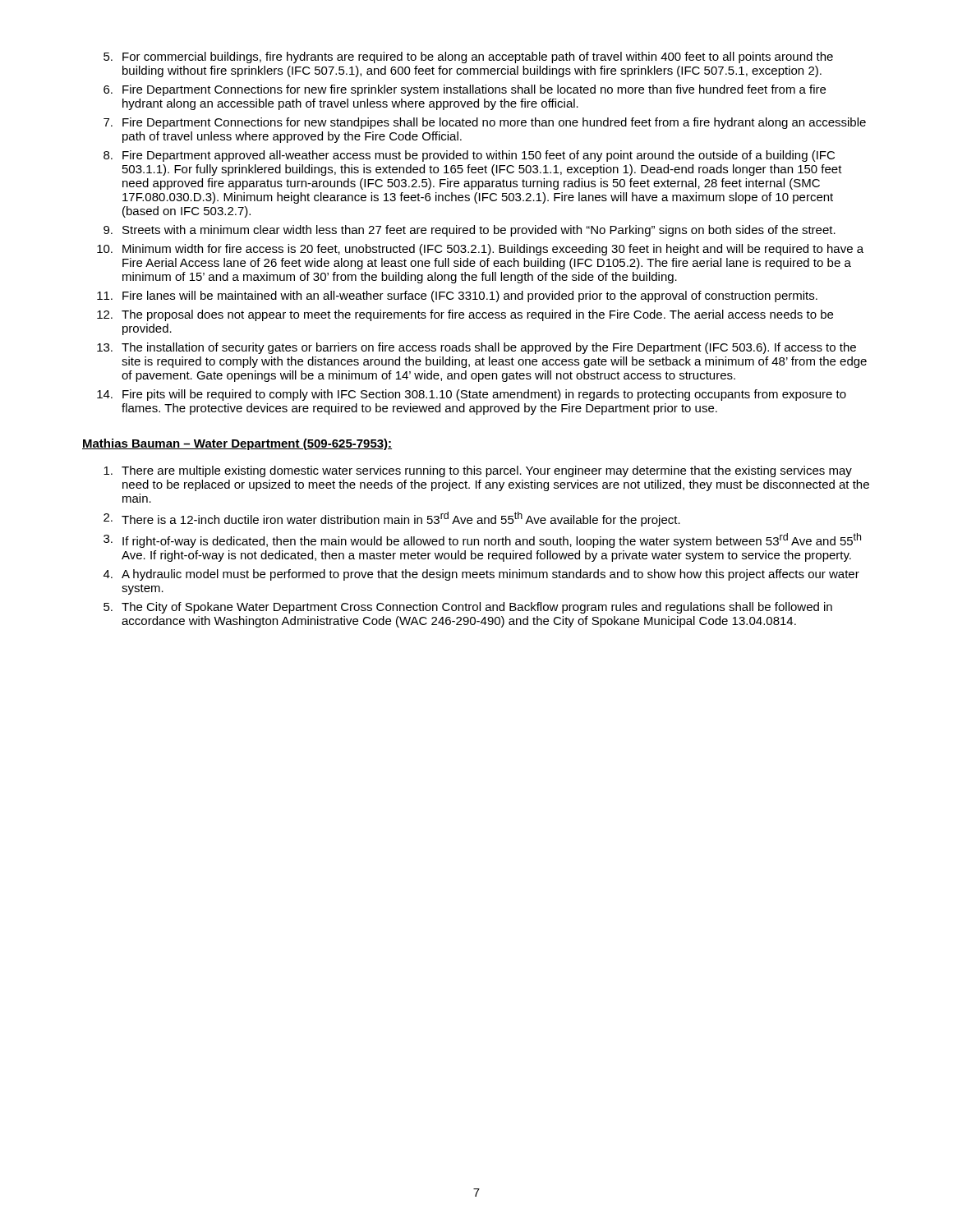Find the list item that reads "7. Fire Department Connections"

(x=476, y=129)
